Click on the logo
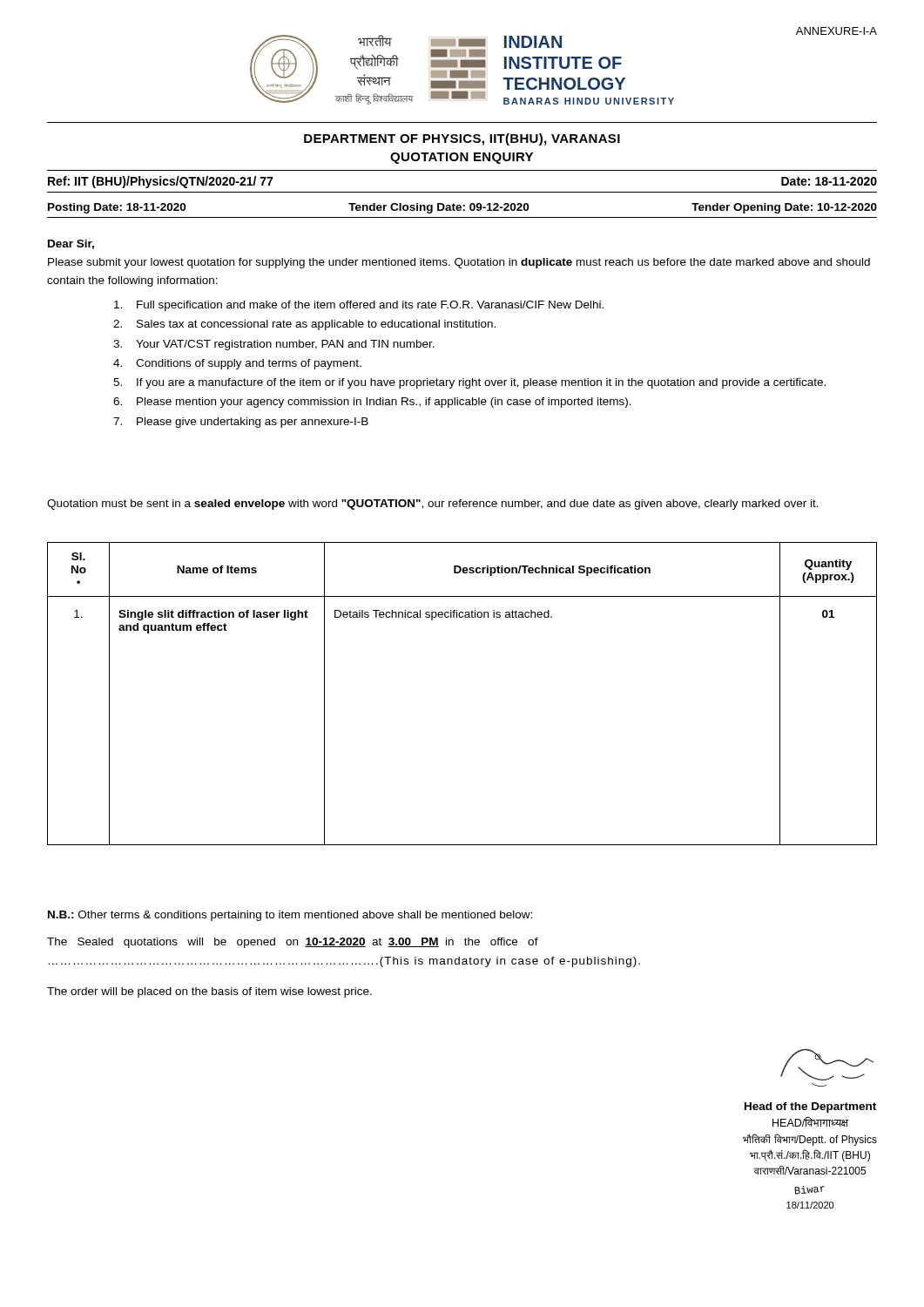Screen dimensions: 1307x924 pos(462,69)
